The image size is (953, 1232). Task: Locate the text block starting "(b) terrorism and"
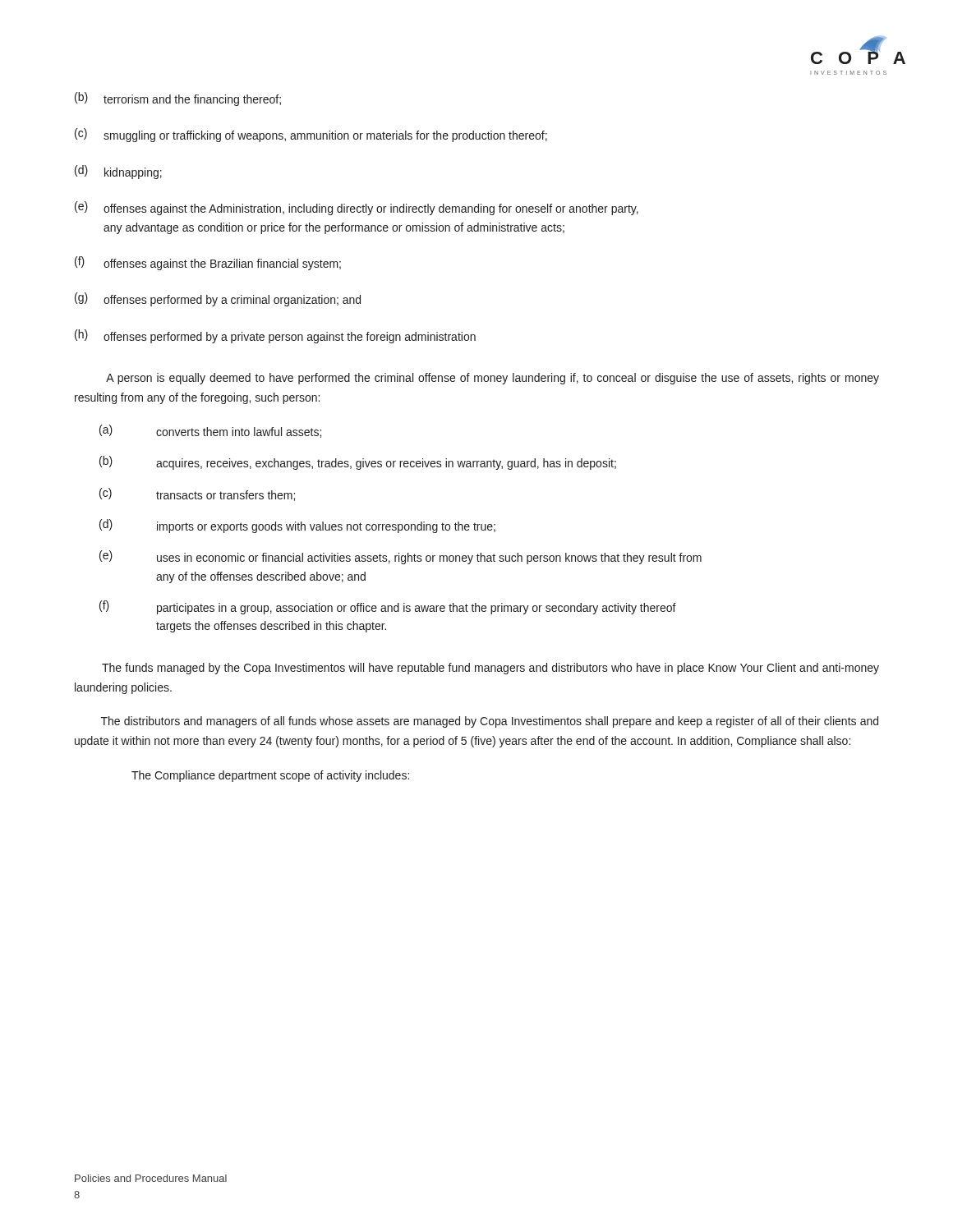[x=178, y=99]
